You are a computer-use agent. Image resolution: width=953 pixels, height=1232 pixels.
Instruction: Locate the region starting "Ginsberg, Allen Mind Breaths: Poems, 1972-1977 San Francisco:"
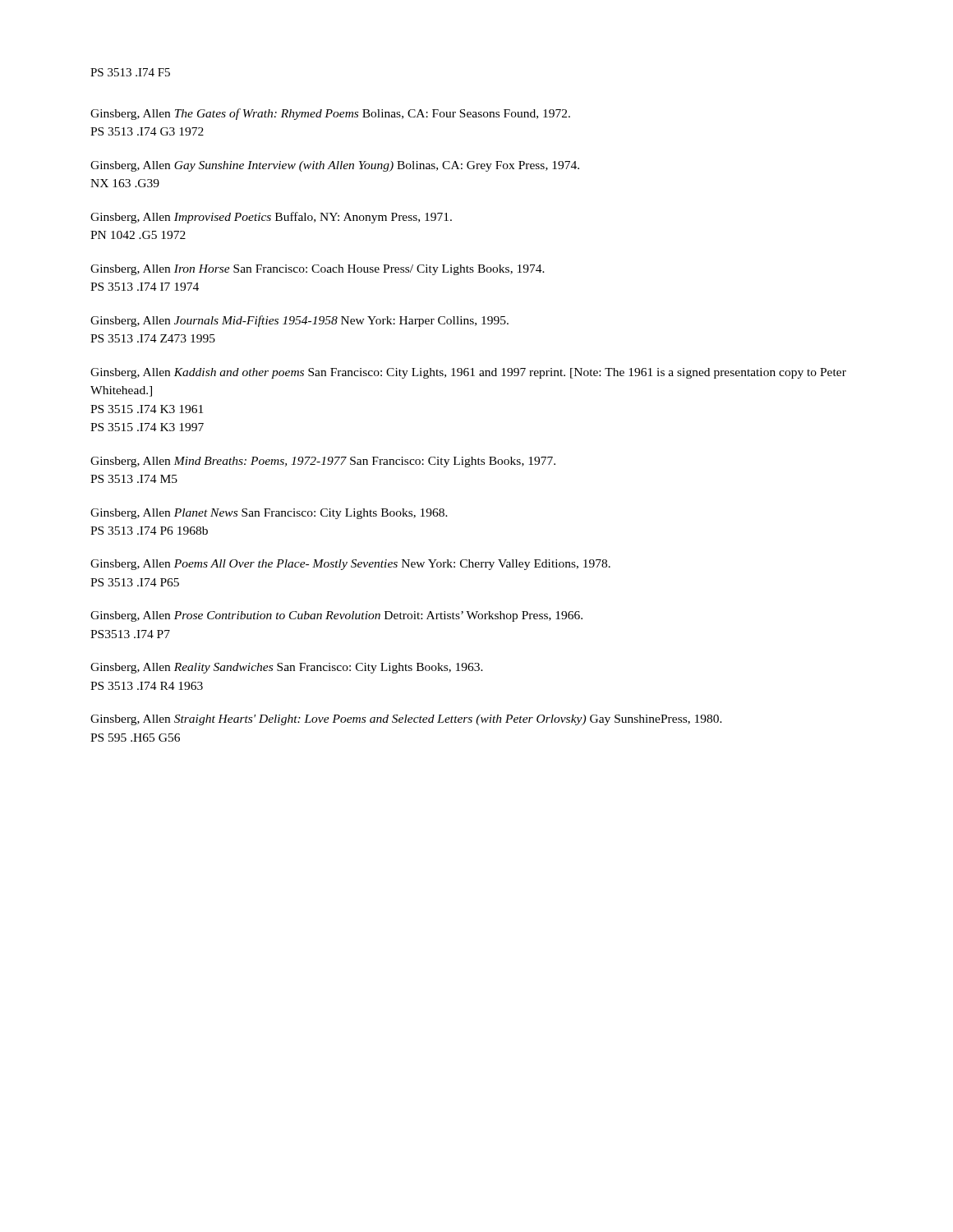pyautogui.click(x=323, y=469)
